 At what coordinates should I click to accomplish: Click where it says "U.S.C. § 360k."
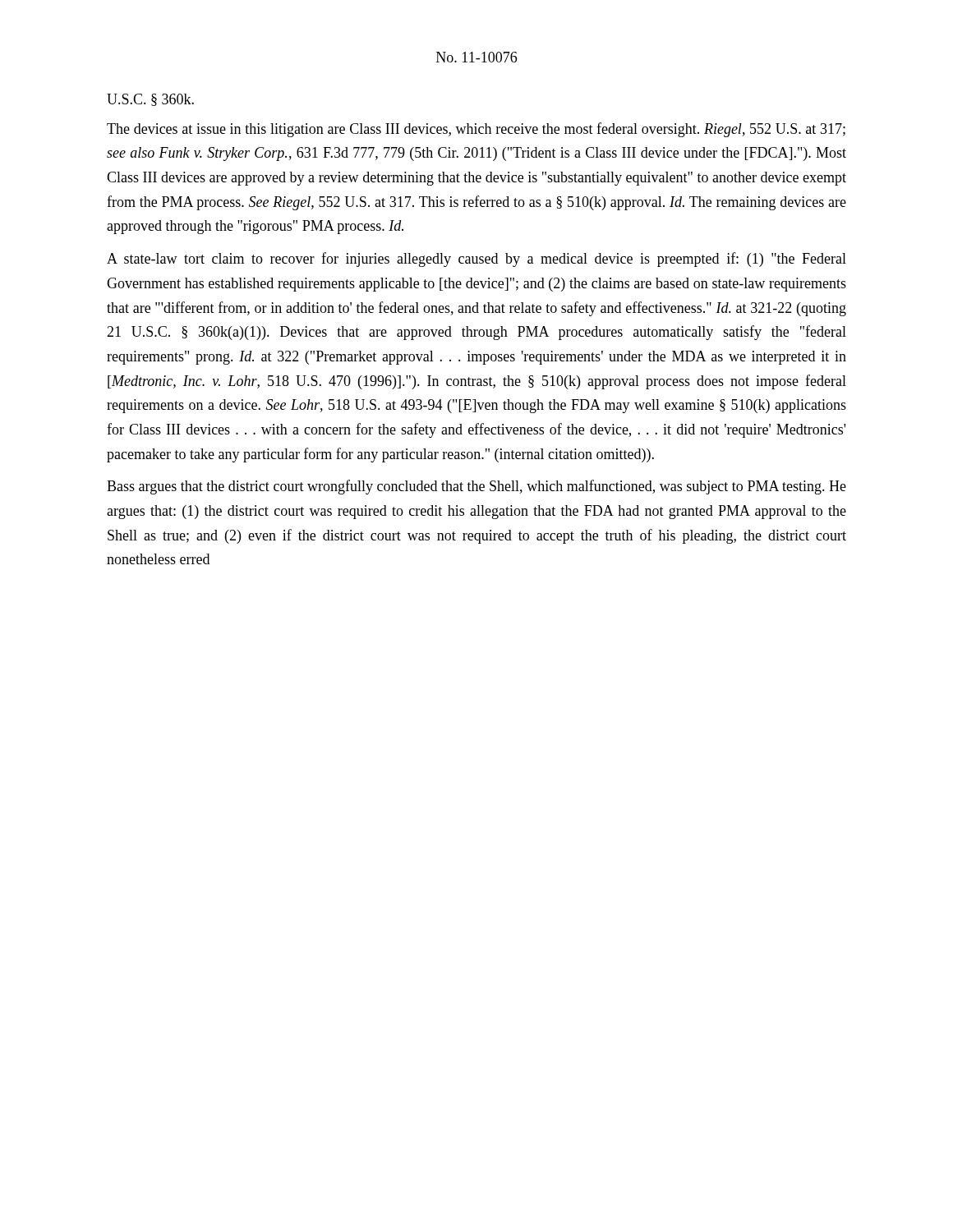[150, 100]
